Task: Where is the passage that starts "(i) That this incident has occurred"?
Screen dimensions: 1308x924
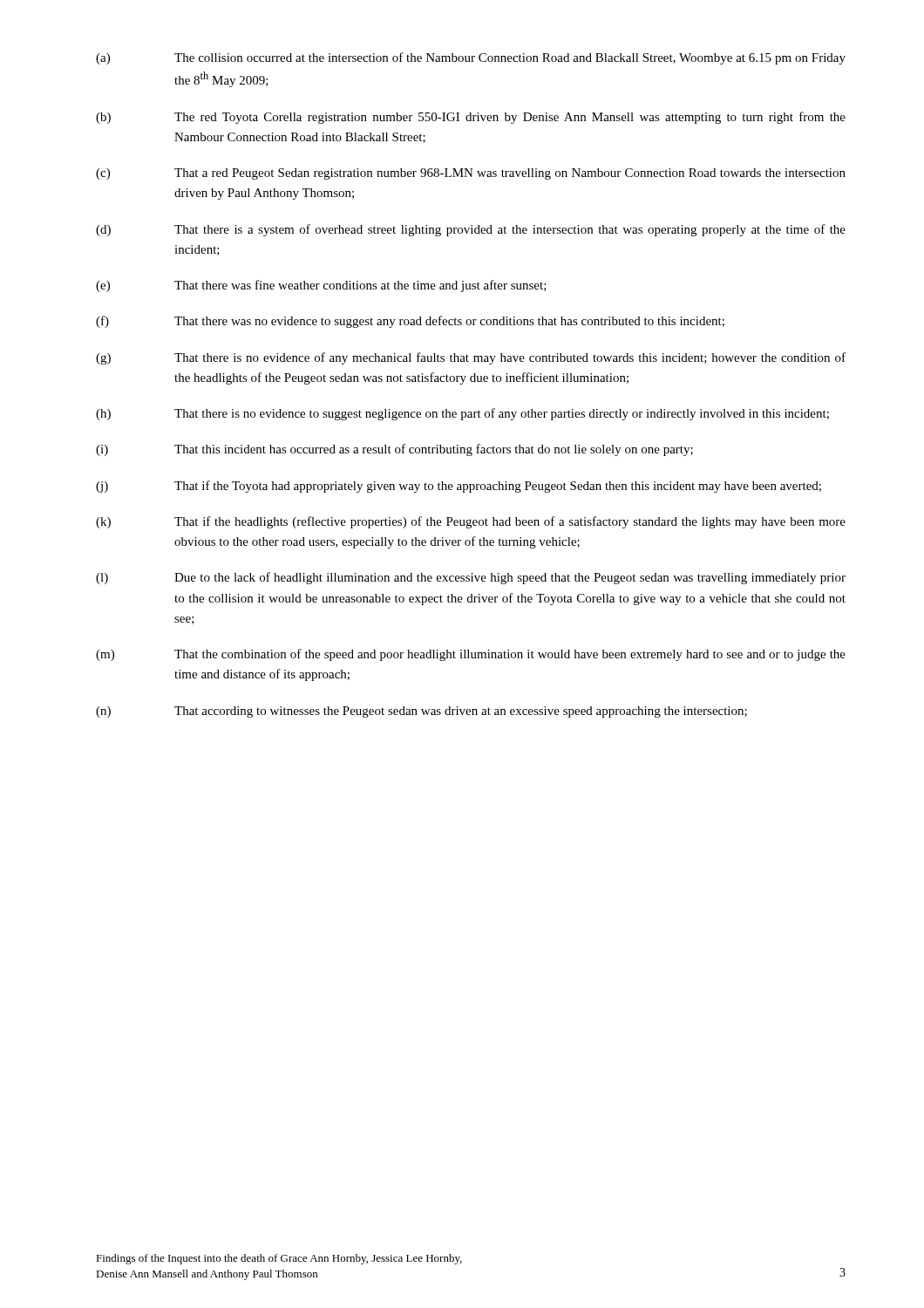Action: click(471, 450)
